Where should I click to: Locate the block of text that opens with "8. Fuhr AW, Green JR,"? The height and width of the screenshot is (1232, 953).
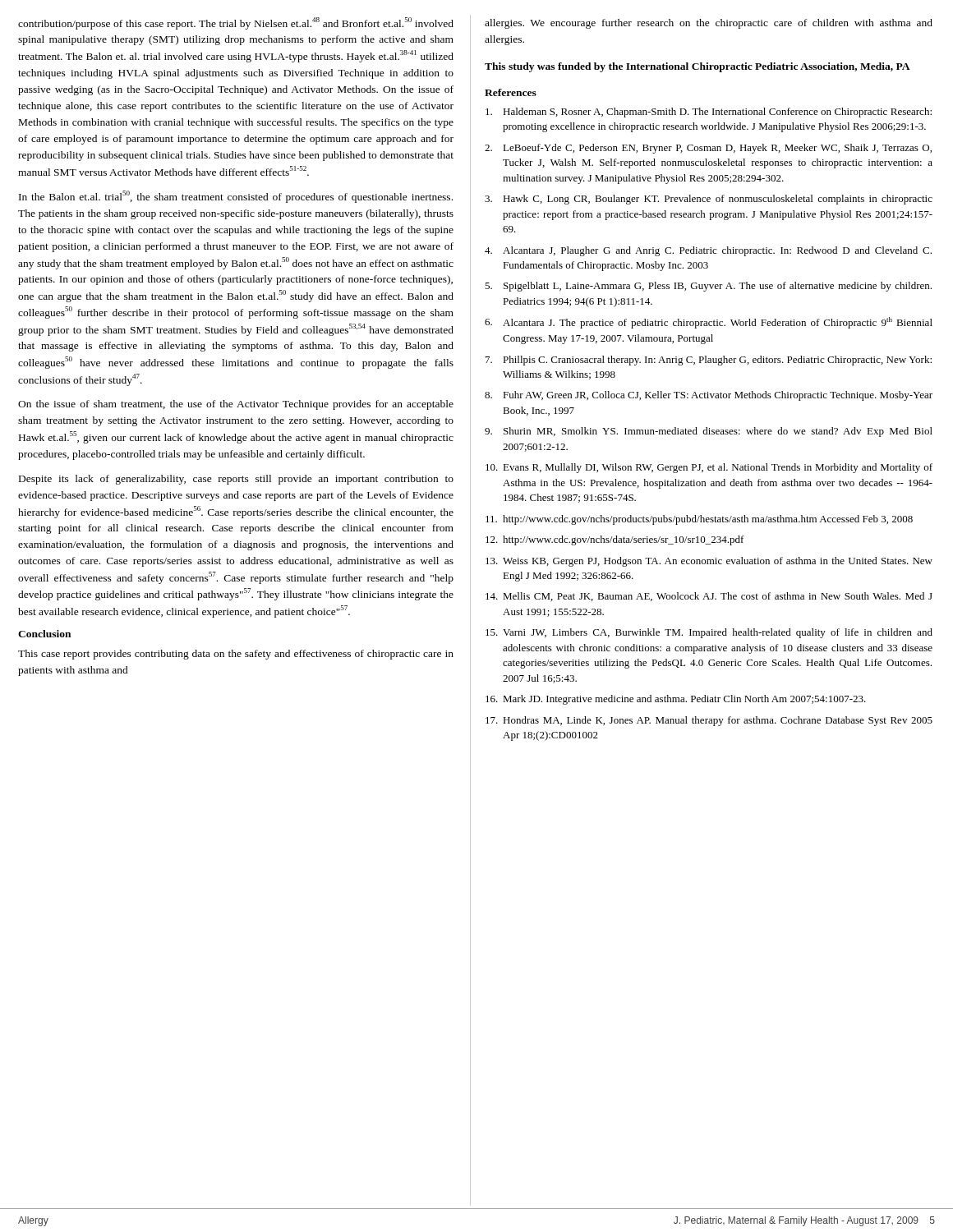click(709, 403)
